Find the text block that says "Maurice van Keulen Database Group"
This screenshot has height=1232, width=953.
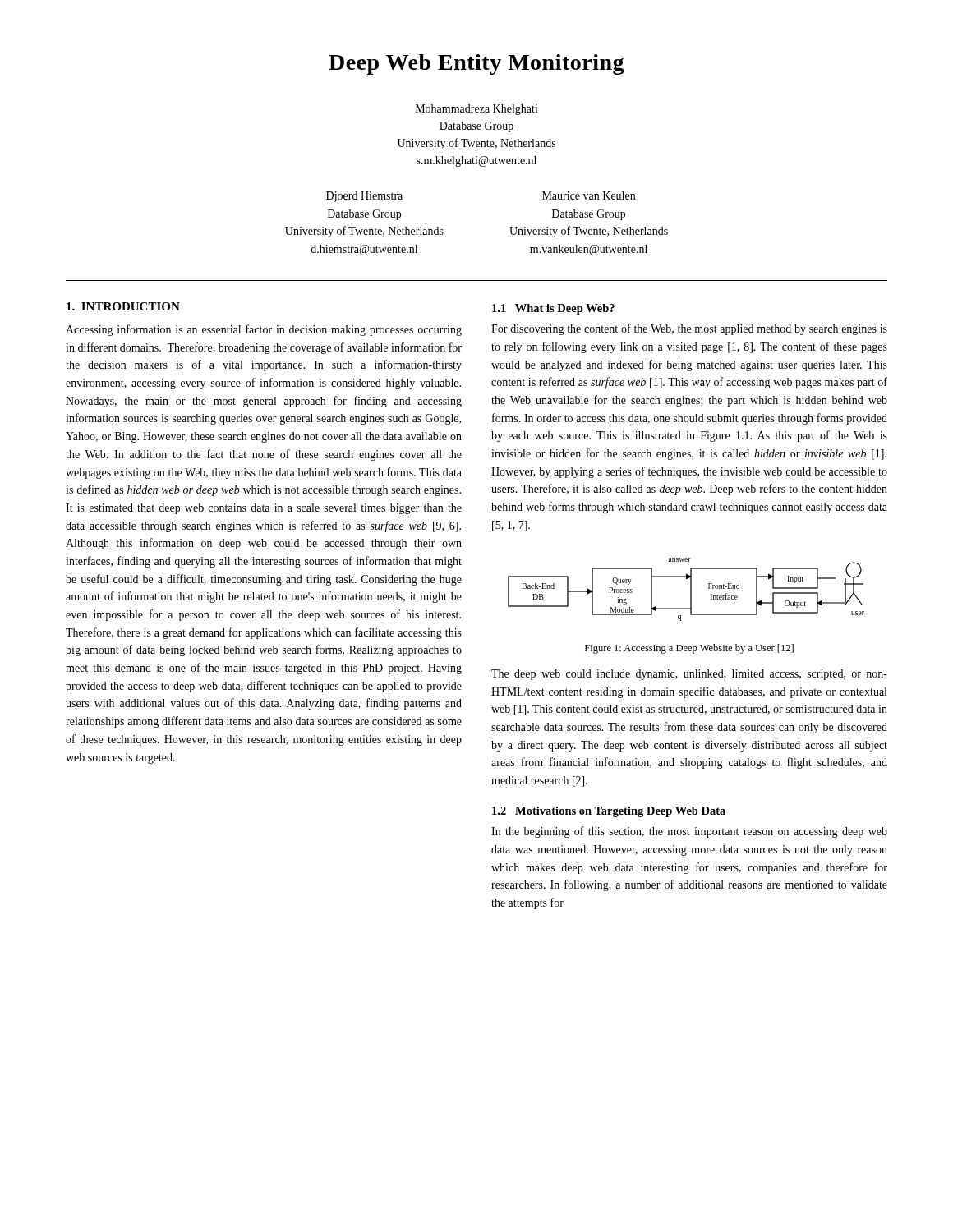[589, 223]
